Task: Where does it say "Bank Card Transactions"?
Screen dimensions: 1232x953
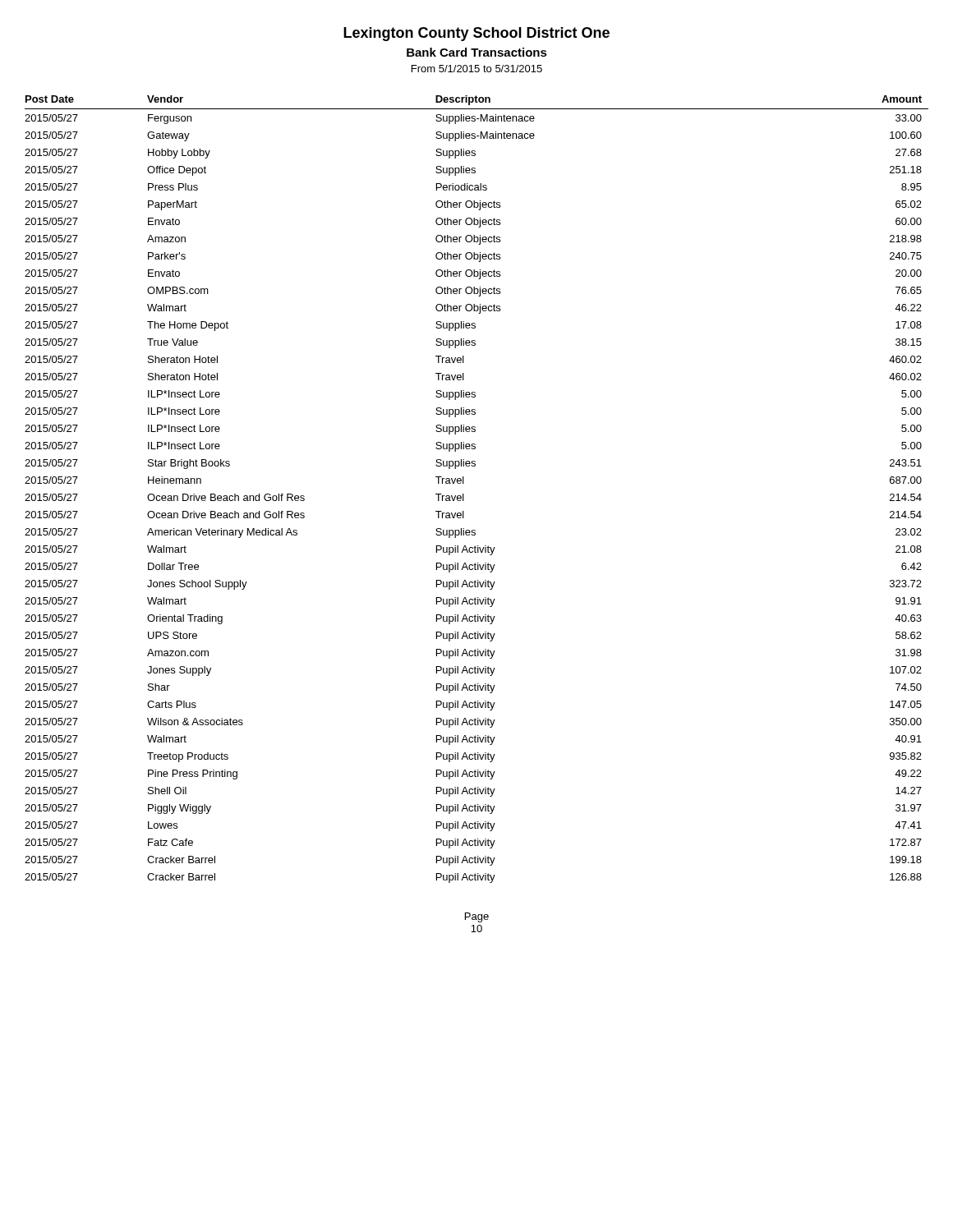Action: tap(476, 52)
